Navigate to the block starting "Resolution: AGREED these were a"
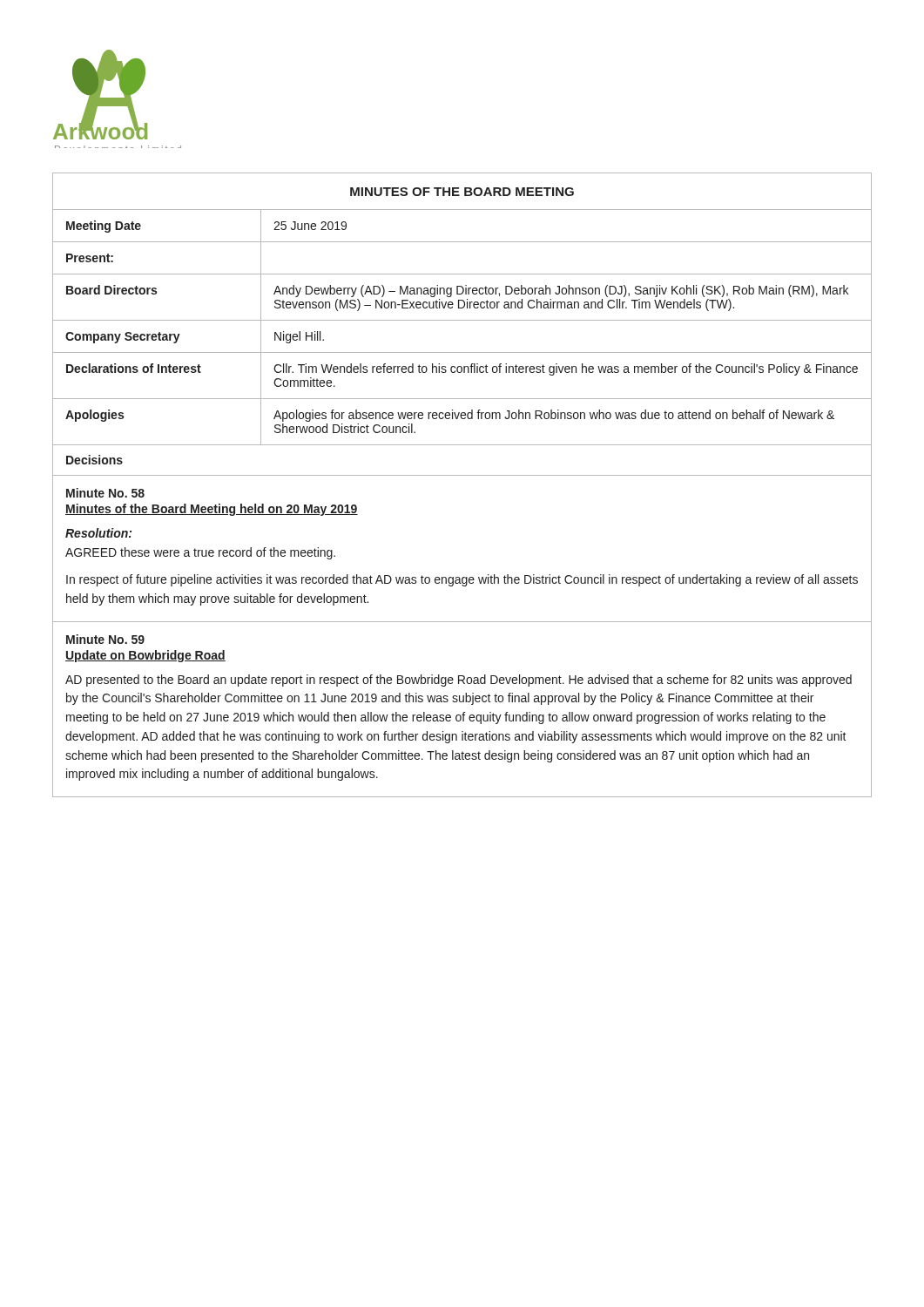Image resolution: width=924 pixels, height=1307 pixels. (x=462, y=567)
